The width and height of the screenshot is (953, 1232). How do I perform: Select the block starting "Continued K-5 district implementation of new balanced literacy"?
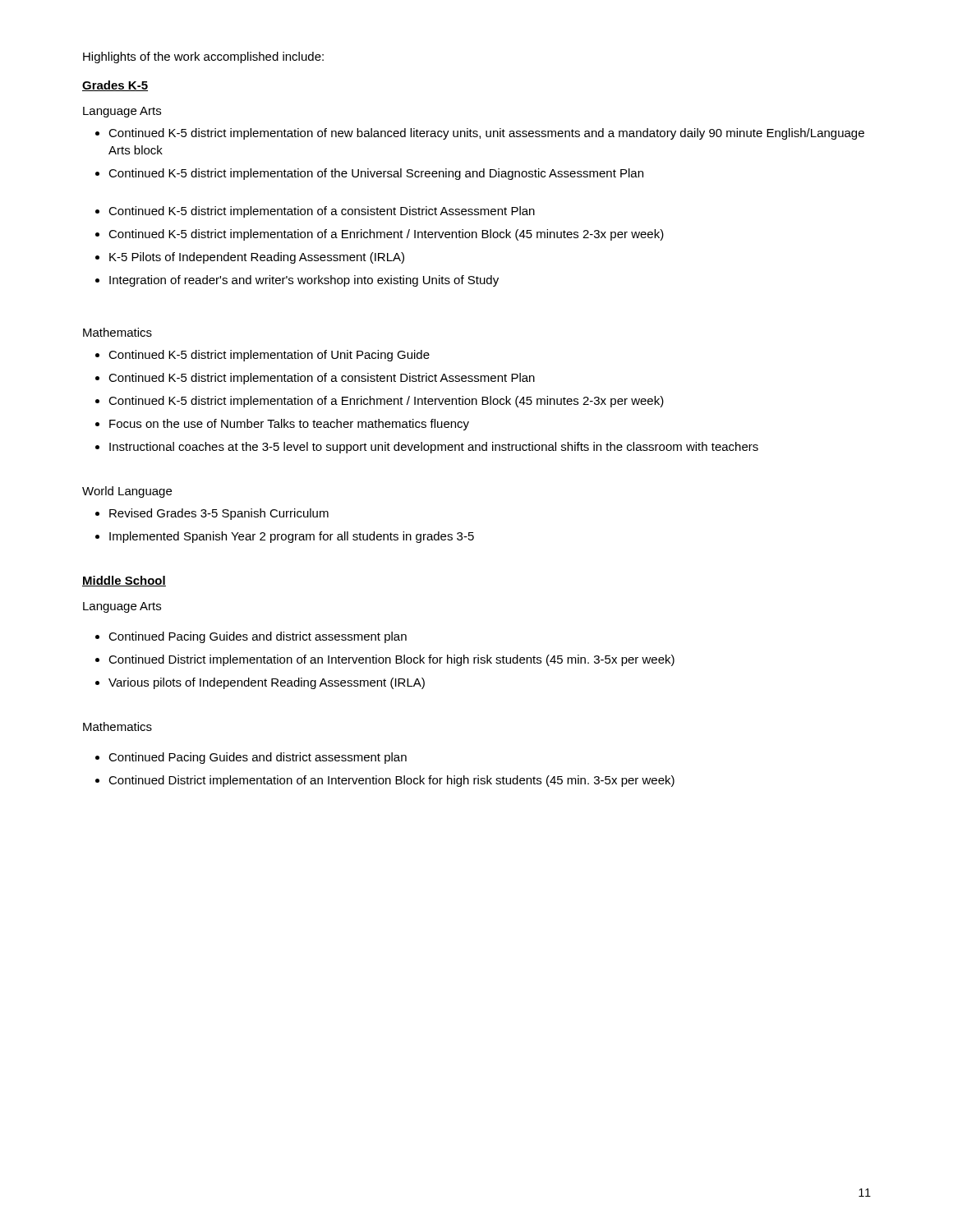coord(480,134)
